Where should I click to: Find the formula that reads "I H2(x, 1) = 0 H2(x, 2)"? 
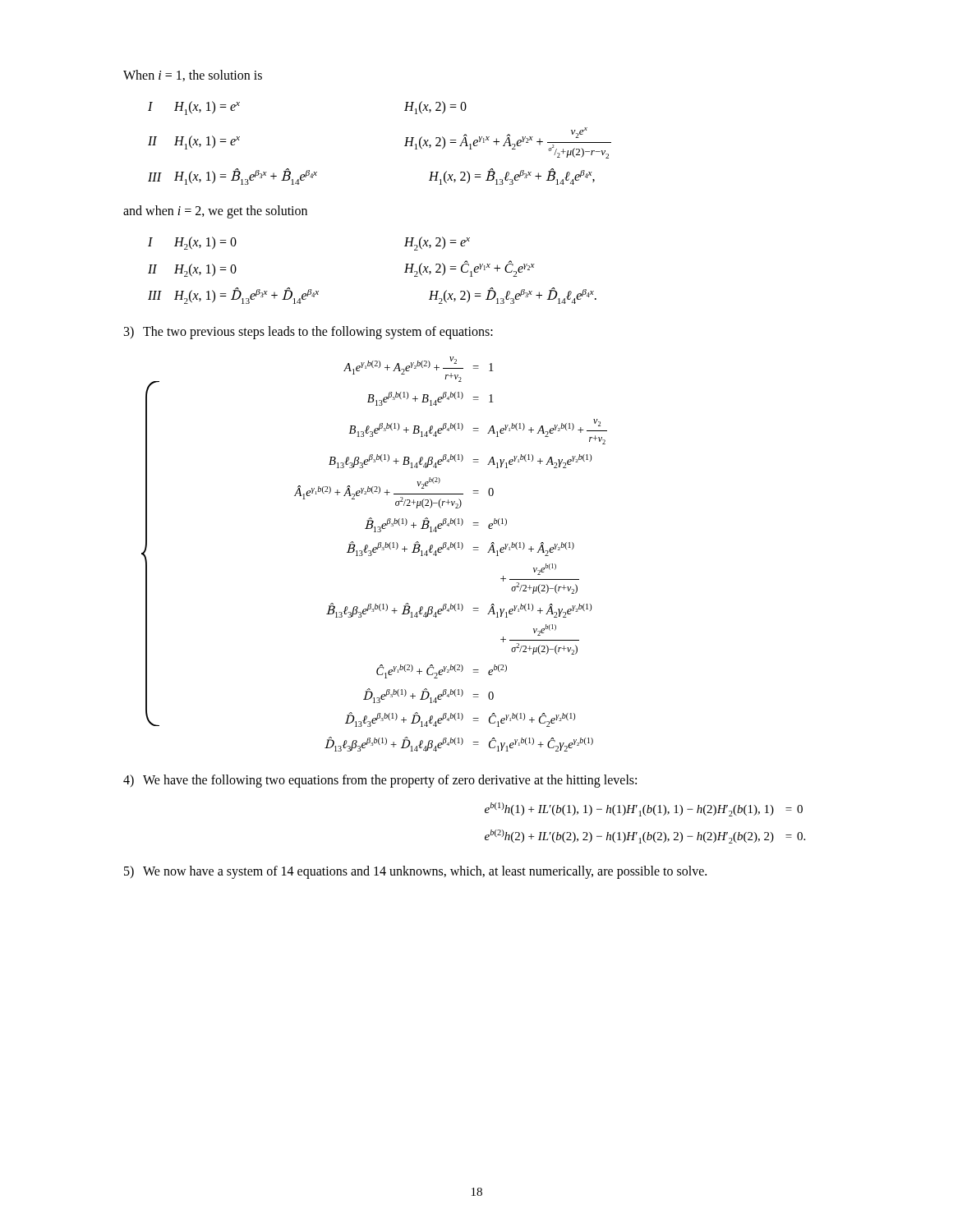click(x=489, y=270)
